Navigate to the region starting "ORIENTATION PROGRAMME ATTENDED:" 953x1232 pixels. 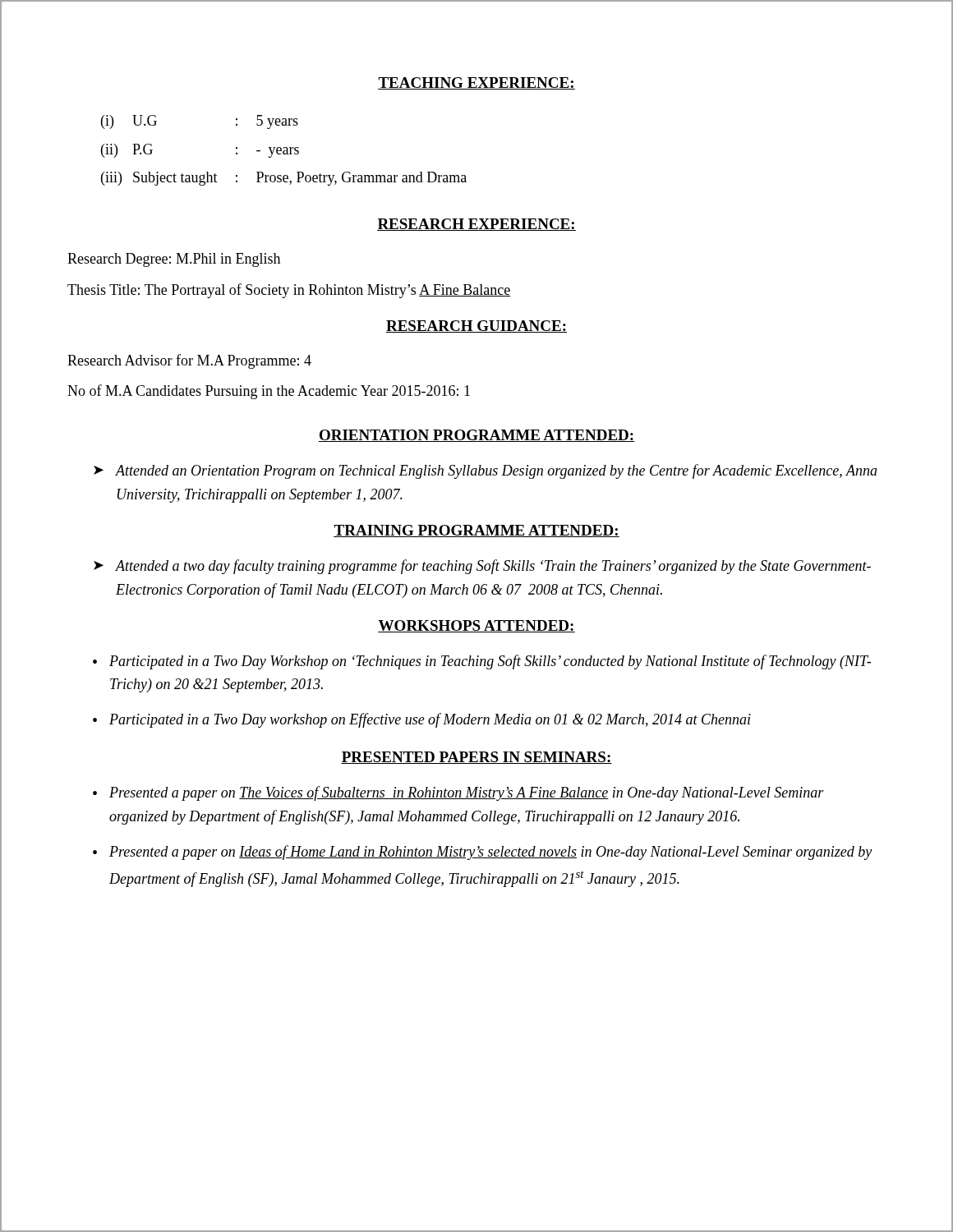point(476,435)
